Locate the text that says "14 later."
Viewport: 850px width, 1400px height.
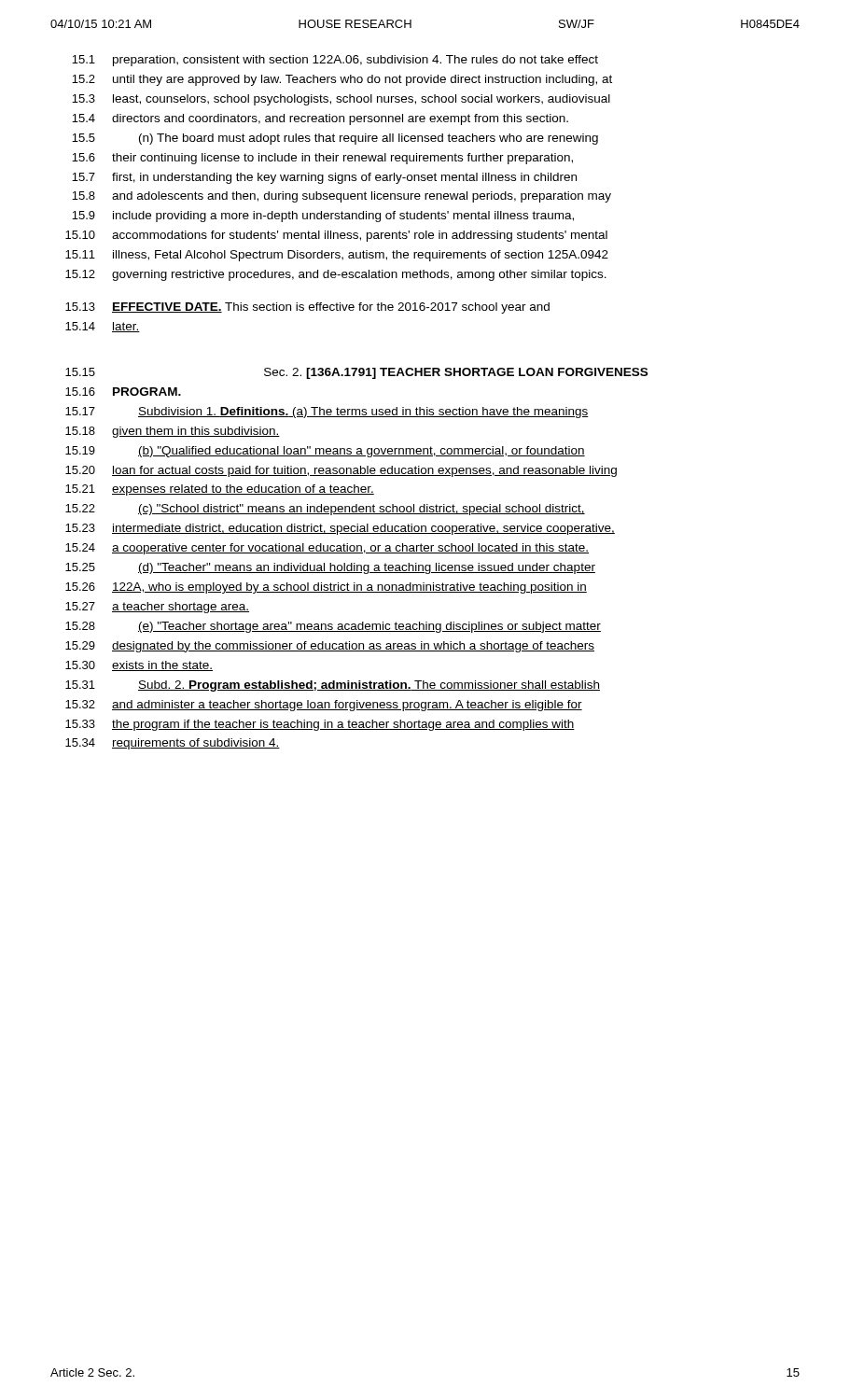84,327
